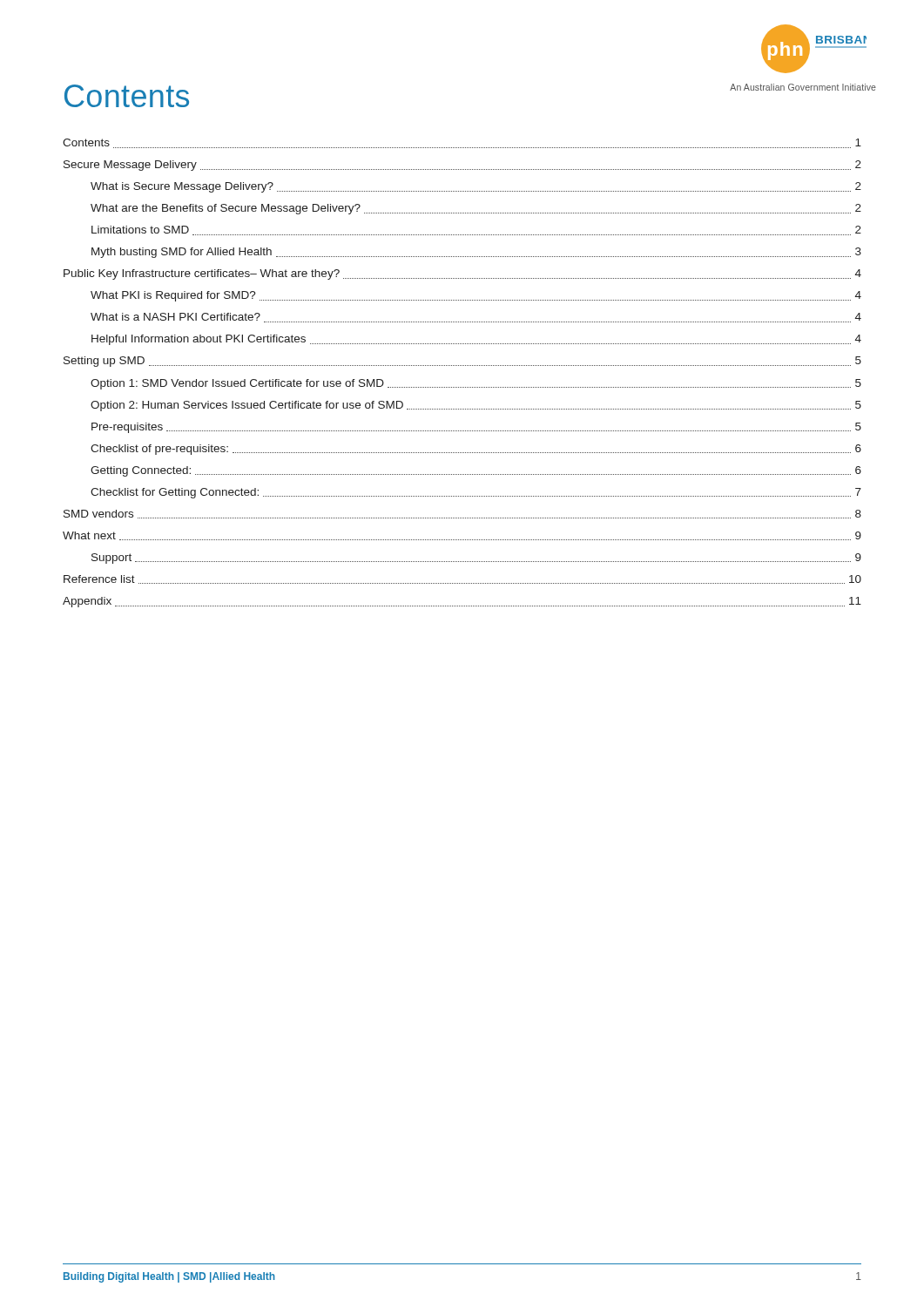Navigate to the text block starting "Checklist of pre-requisites: 6"
Viewport: 924px width, 1307px height.
(476, 448)
